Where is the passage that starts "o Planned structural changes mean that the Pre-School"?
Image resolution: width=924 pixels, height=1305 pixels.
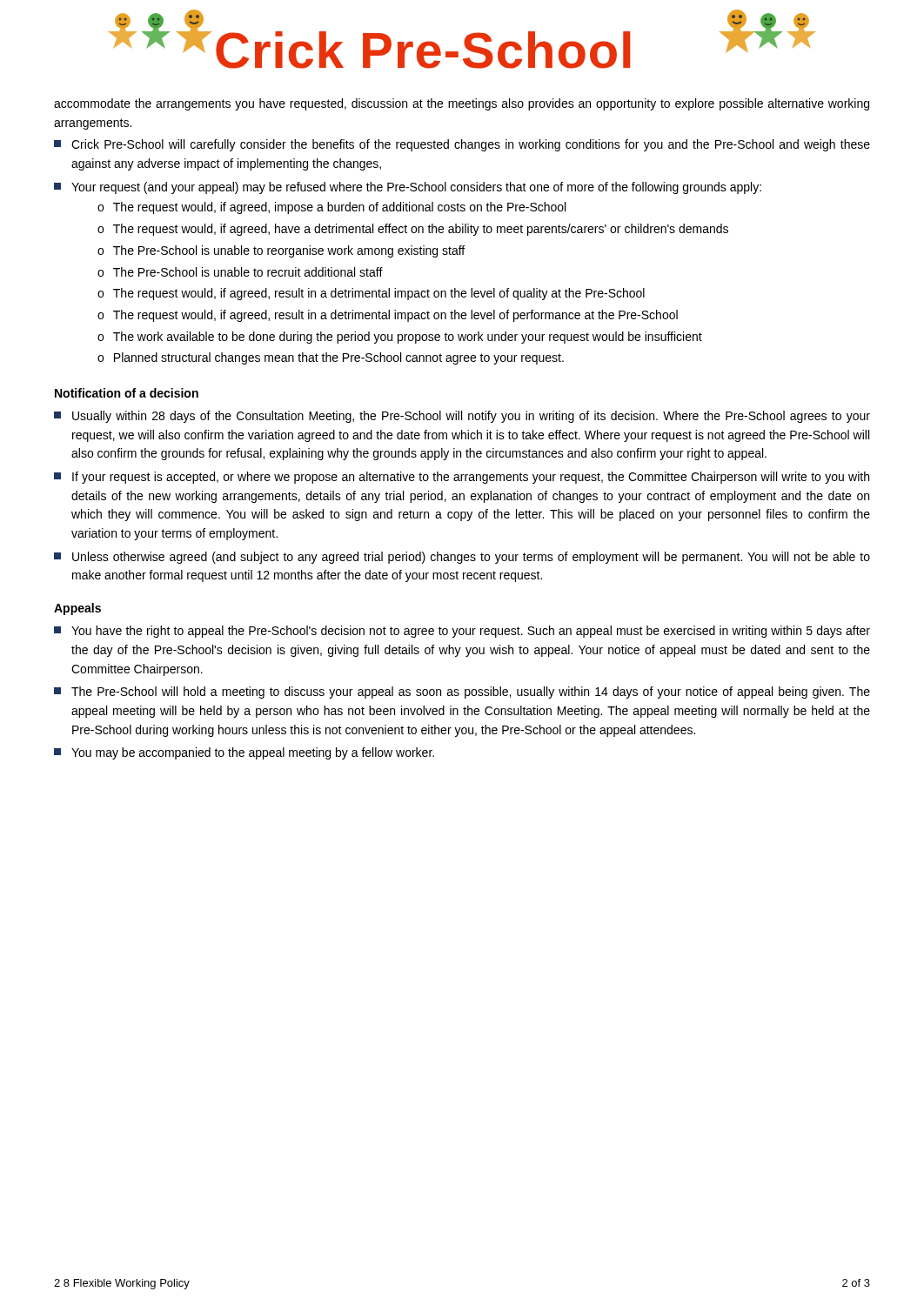pos(484,359)
